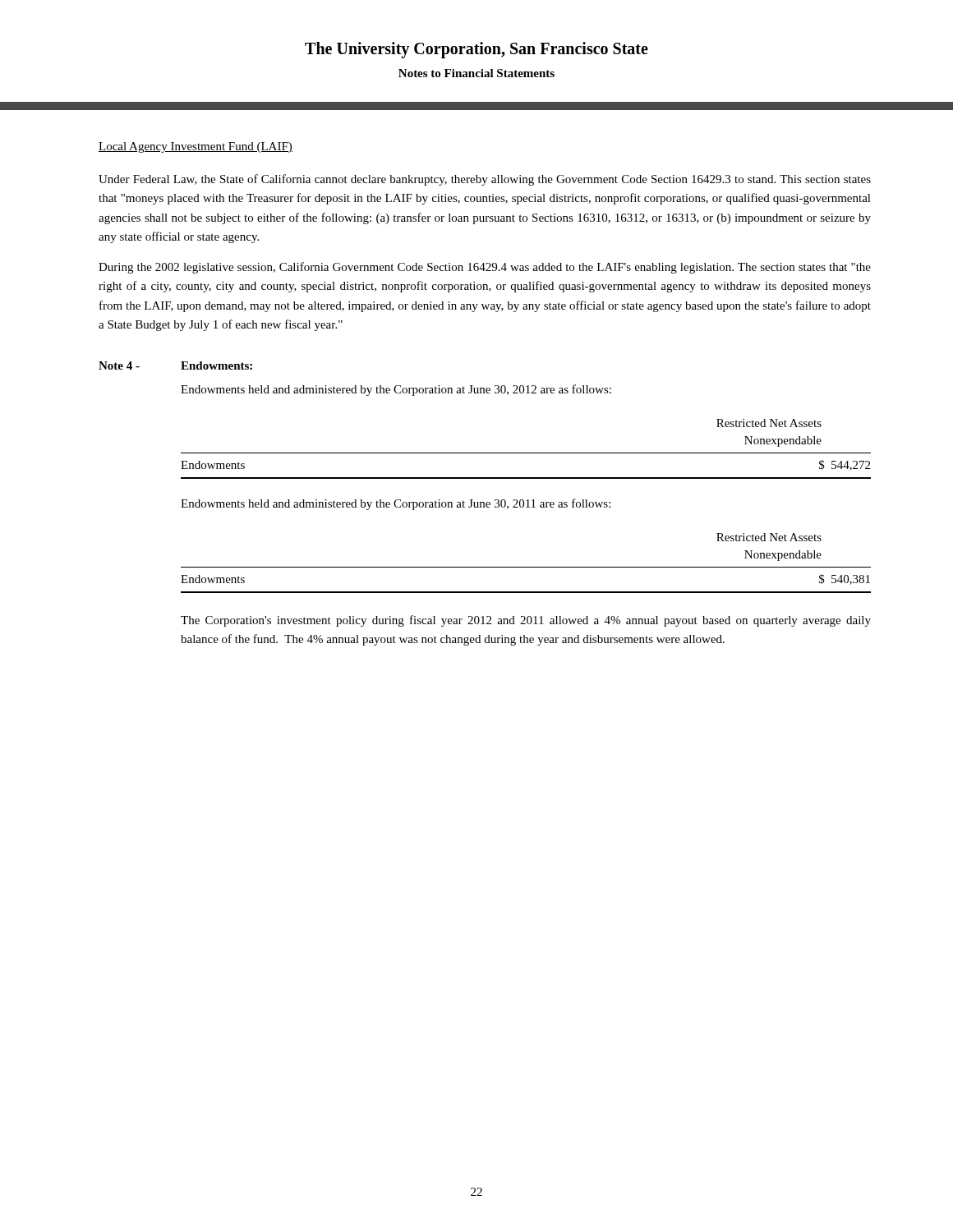Screen dimensions: 1232x953
Task: Click the title
Action: click(x=476, y=49)
